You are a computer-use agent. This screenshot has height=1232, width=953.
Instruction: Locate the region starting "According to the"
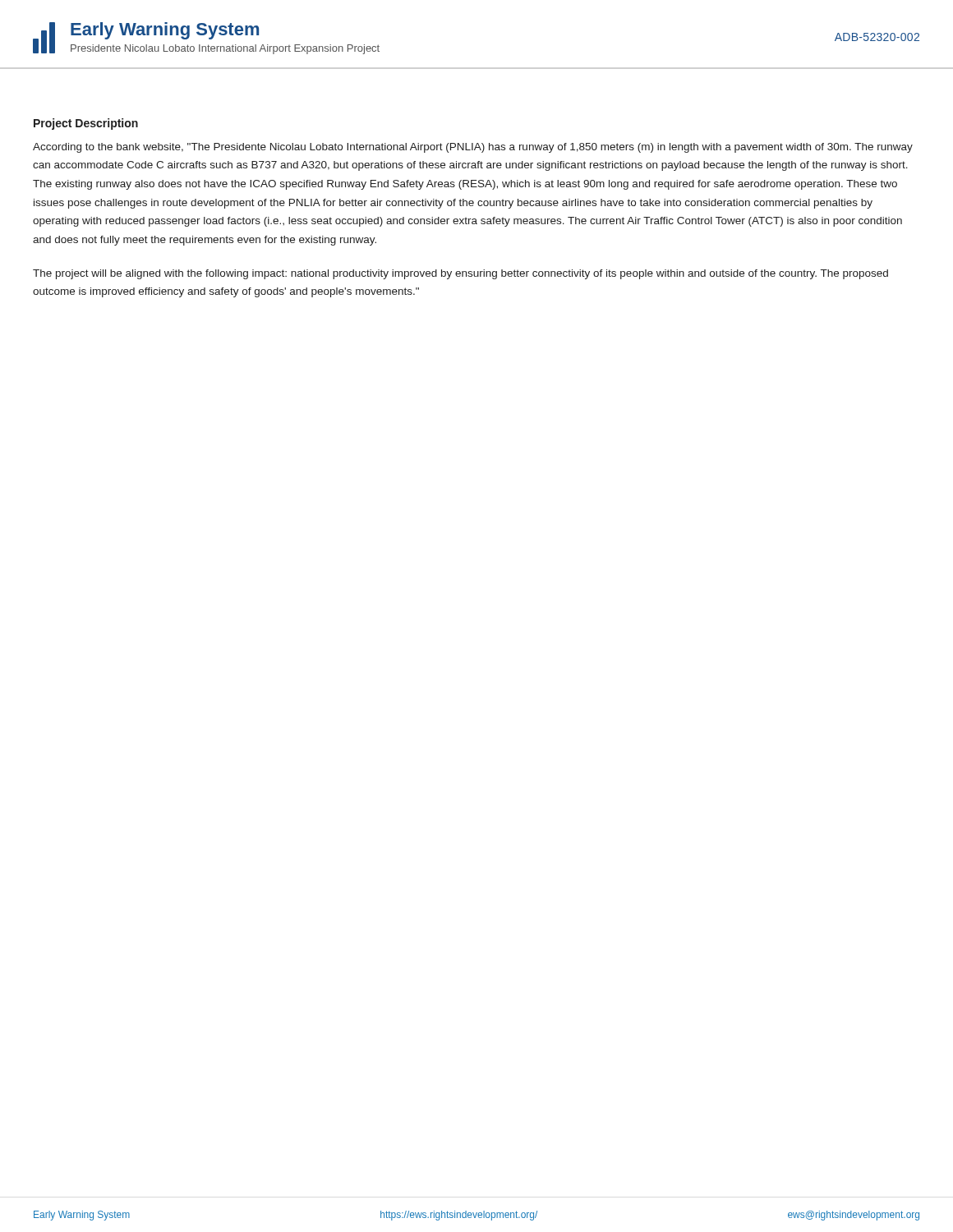pyautogui.click(x=473, y=193)
